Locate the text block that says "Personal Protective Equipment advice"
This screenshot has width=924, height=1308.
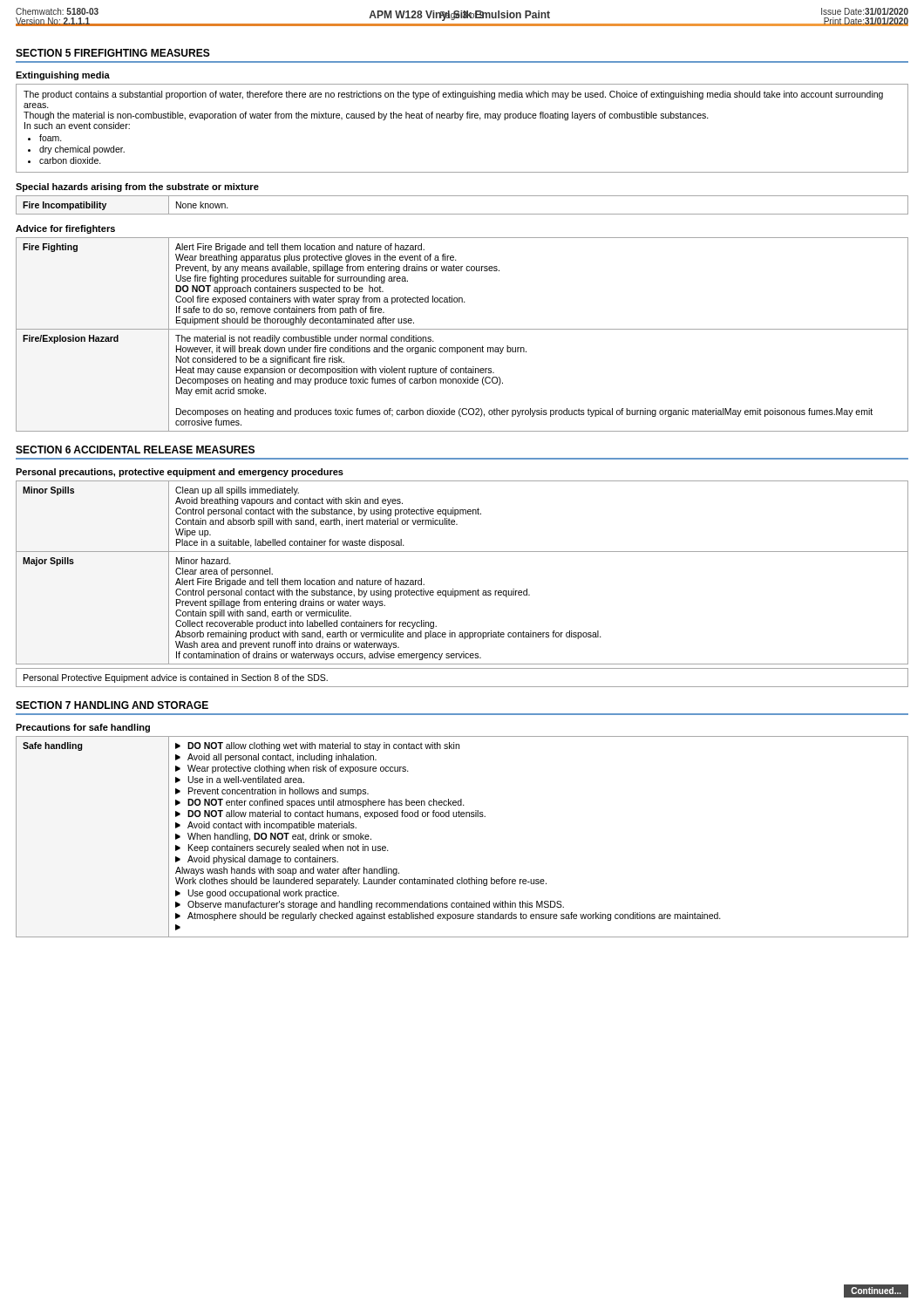(176, 678)
